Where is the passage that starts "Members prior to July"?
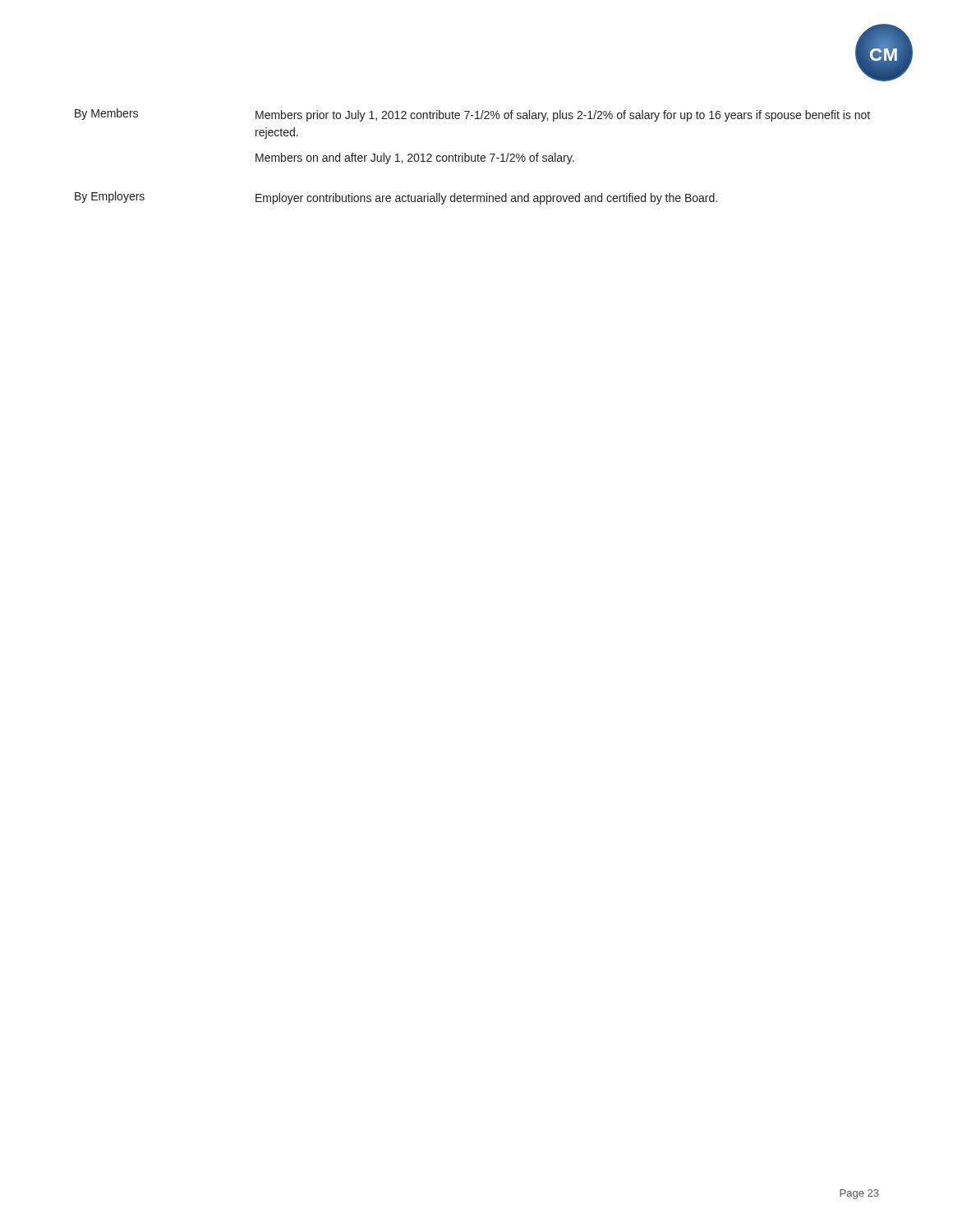The width and height of the screenshot is (953, 1232). click(563, 116)
